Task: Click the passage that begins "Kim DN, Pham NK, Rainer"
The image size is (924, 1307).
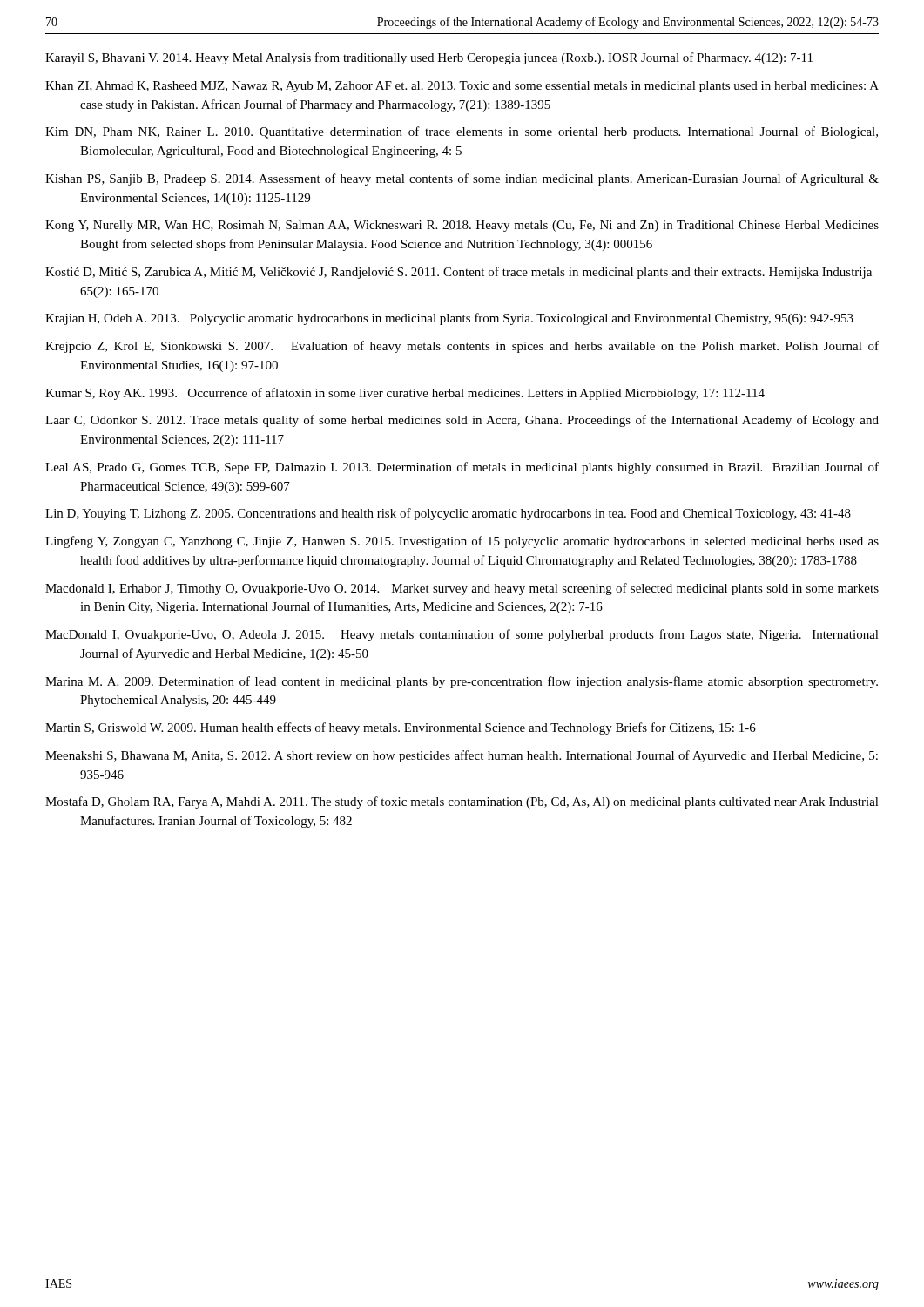Action: click(x=462, y=142)
